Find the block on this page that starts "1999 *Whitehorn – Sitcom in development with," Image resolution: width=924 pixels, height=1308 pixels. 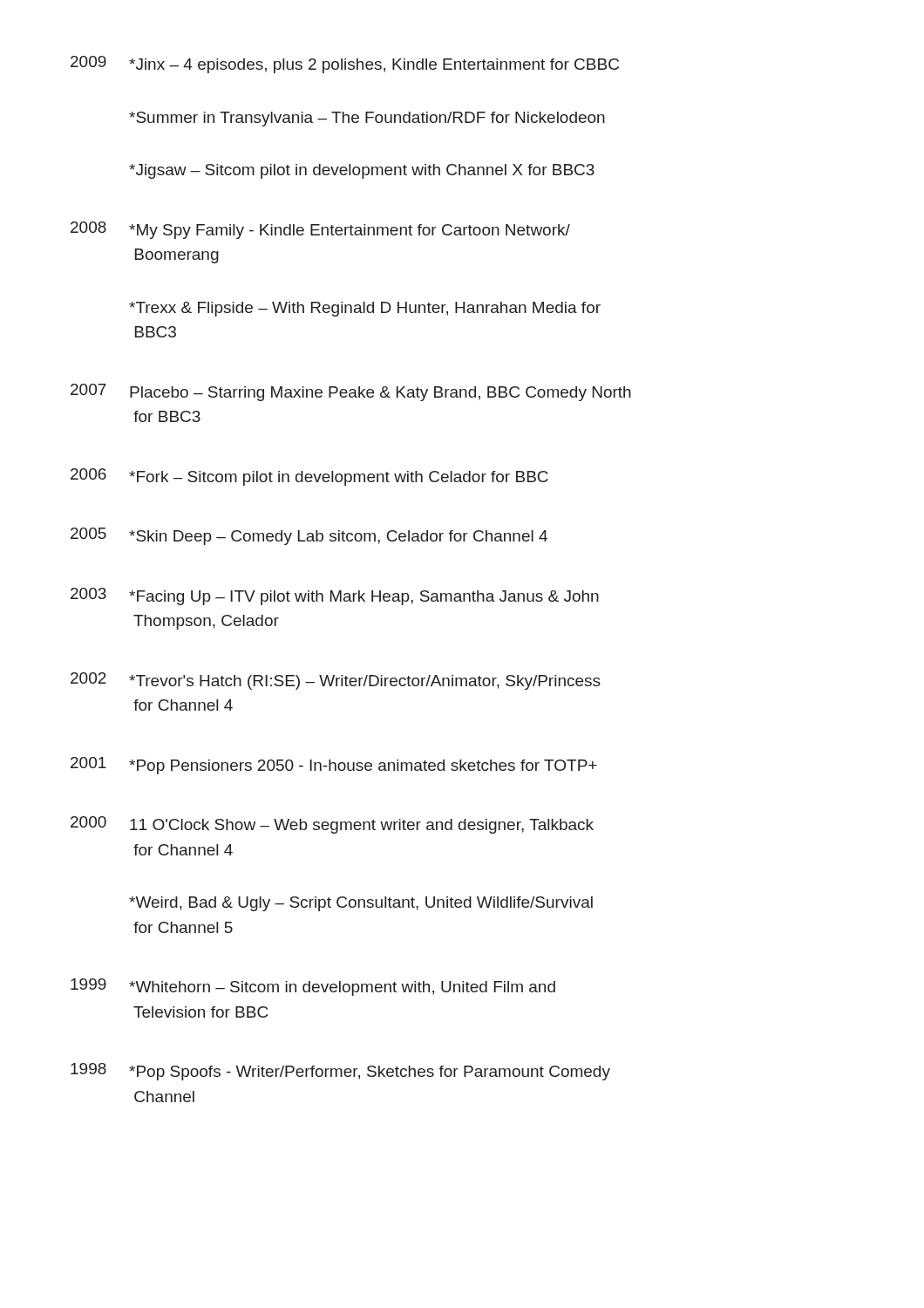pos(462,1000)
